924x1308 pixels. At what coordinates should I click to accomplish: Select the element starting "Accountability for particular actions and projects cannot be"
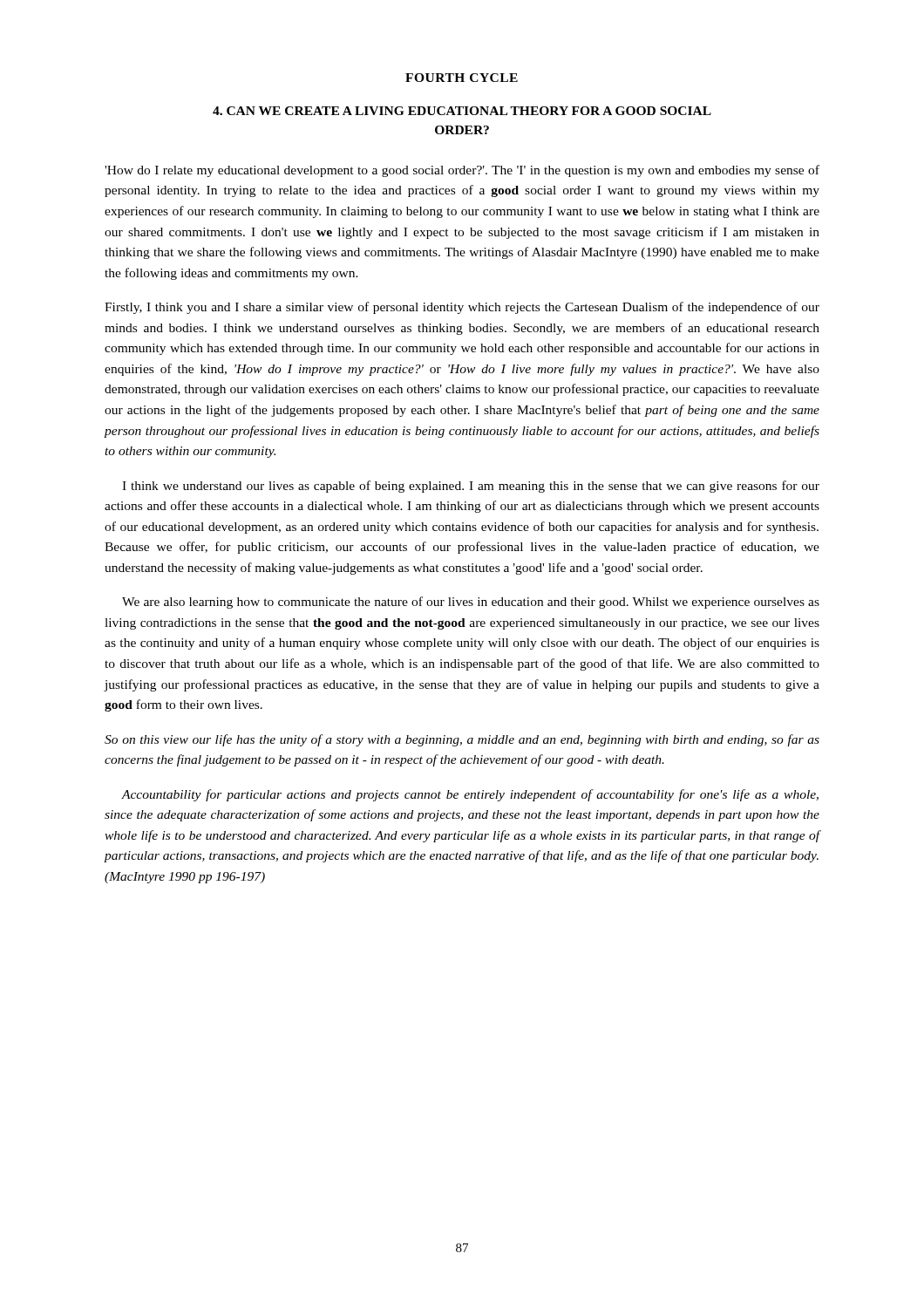tap(462, 835)
